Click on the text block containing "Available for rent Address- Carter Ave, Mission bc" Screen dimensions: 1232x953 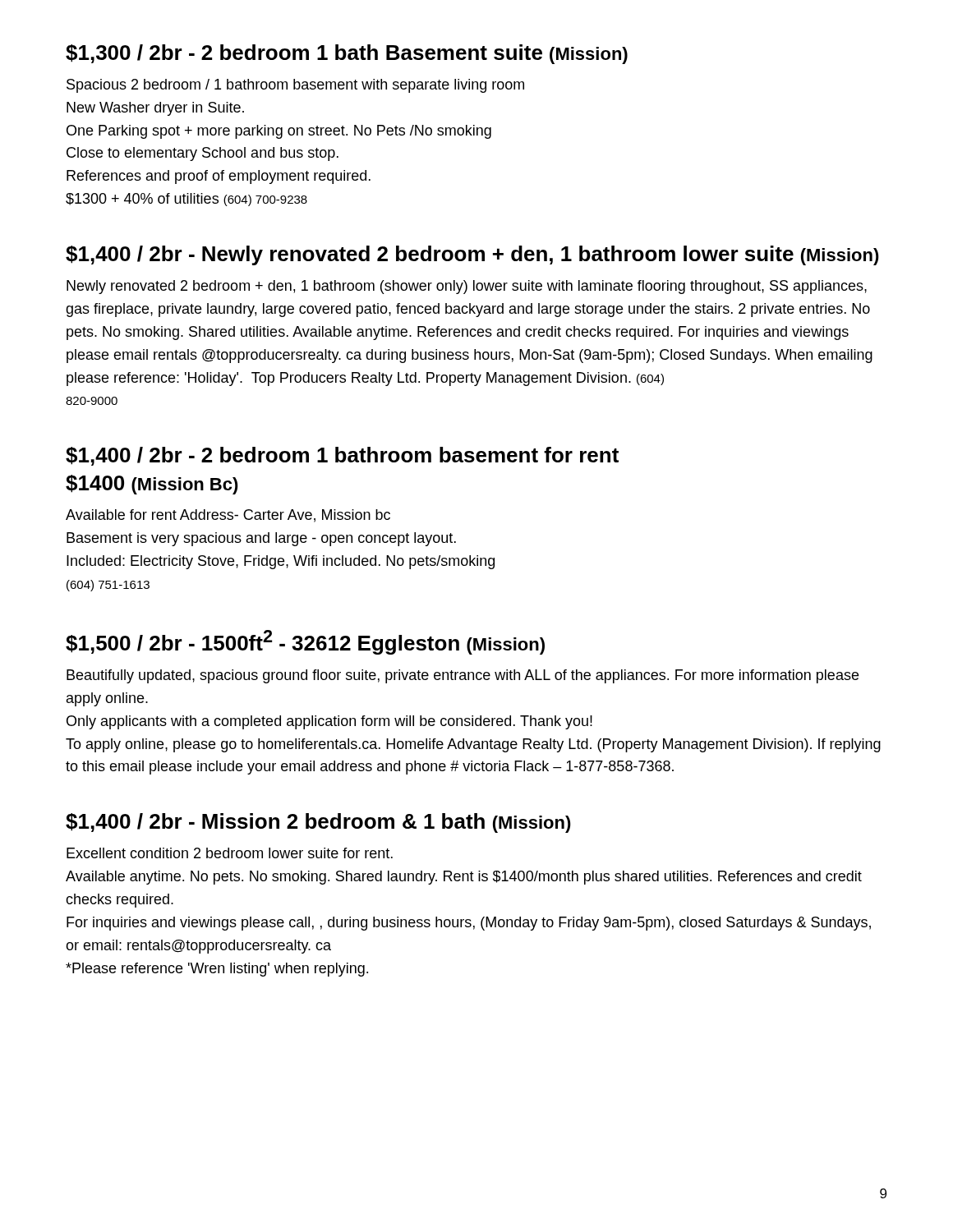point(281,549)
